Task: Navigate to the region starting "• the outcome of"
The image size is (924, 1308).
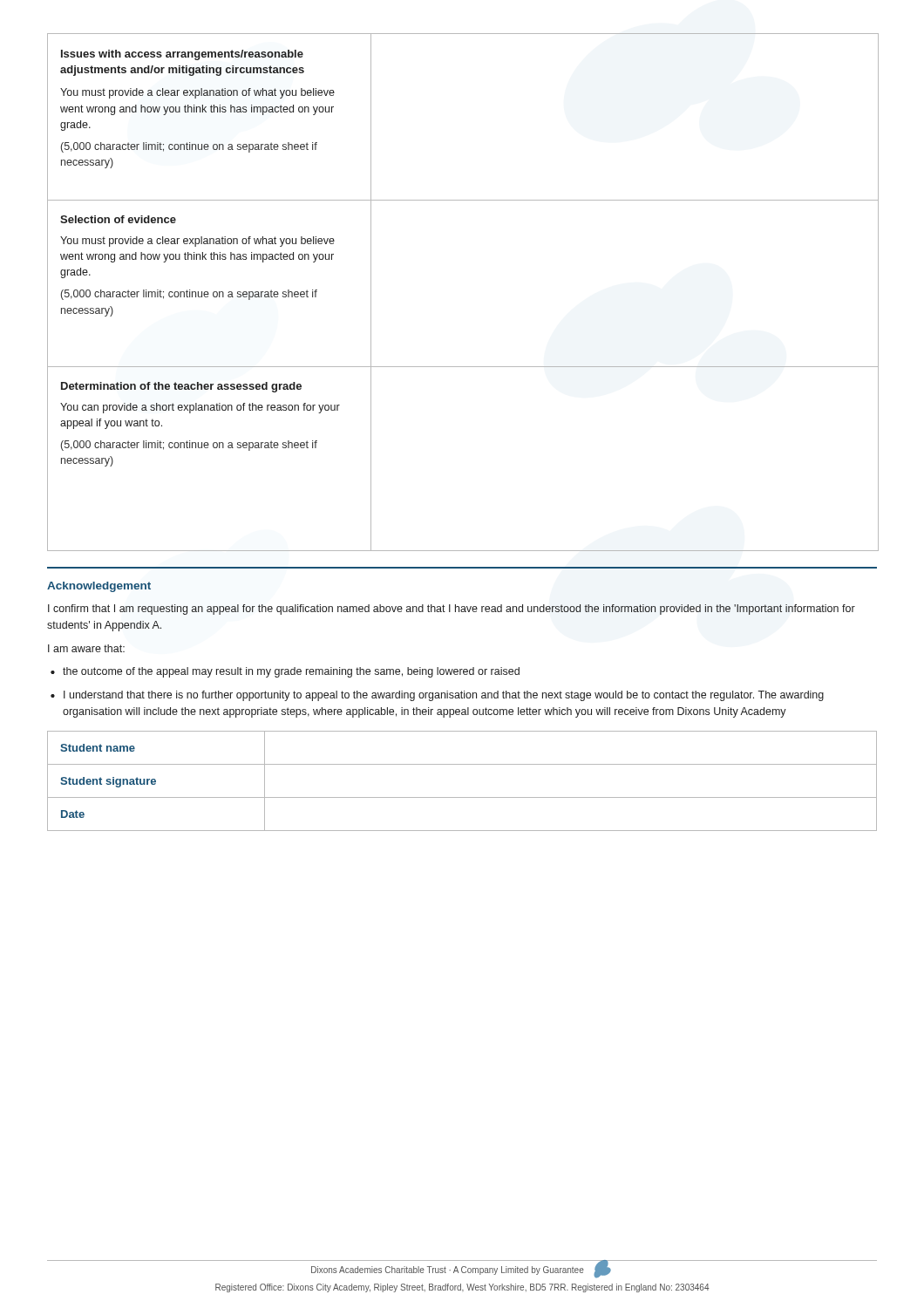Action: click(285, 672)
